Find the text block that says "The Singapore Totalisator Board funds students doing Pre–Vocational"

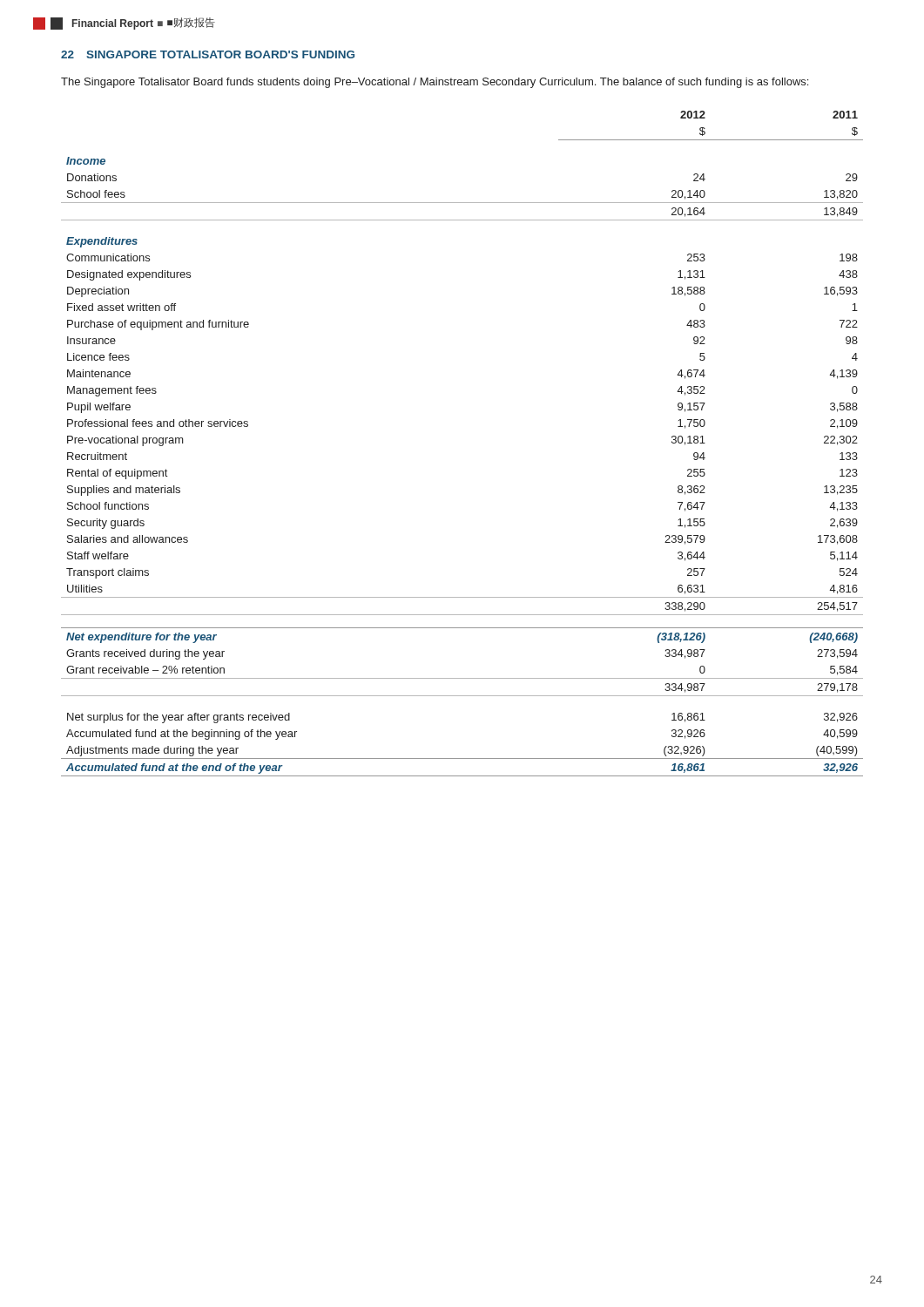(435, 81)
